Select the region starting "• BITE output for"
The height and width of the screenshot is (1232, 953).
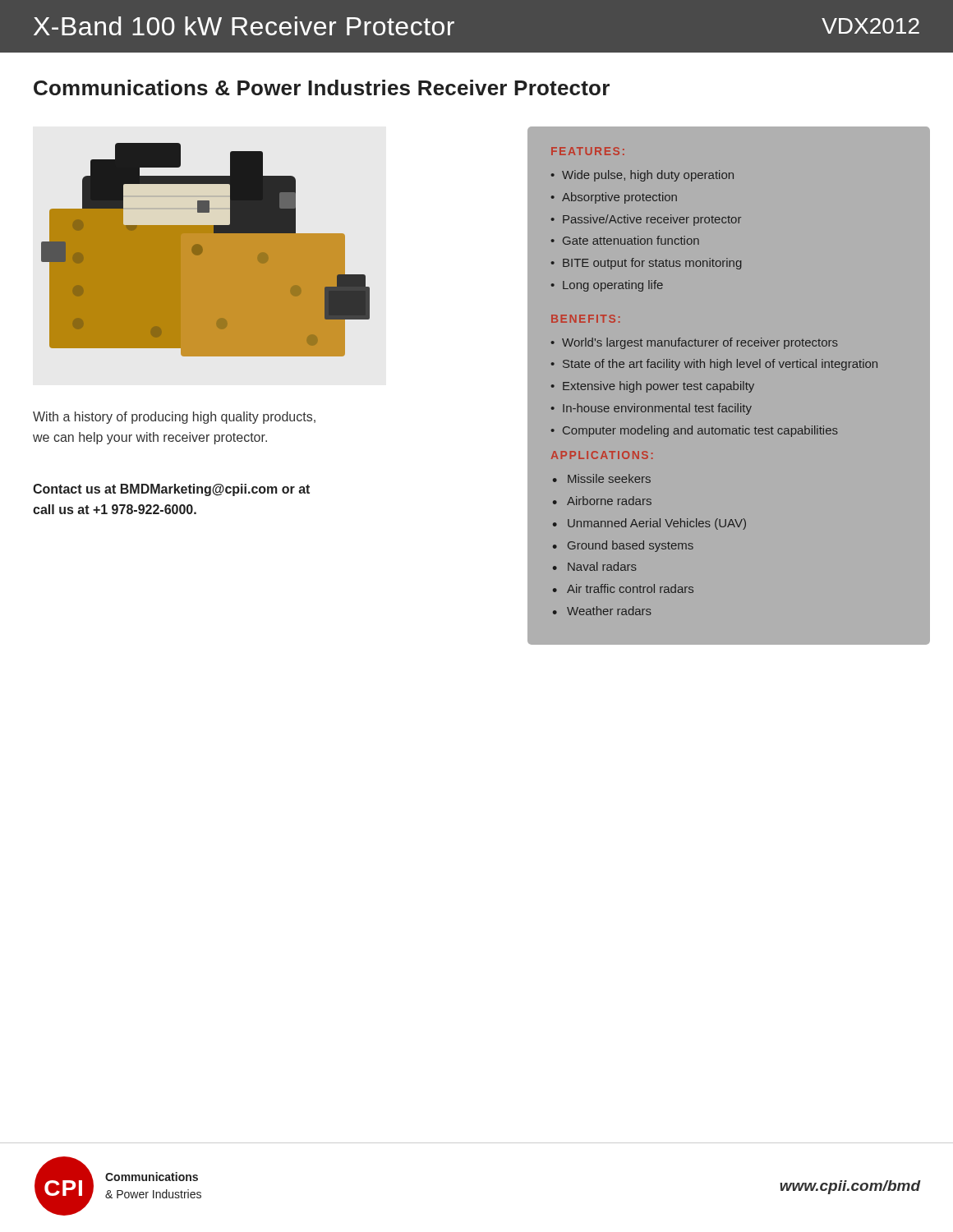(x=646, y=263)
